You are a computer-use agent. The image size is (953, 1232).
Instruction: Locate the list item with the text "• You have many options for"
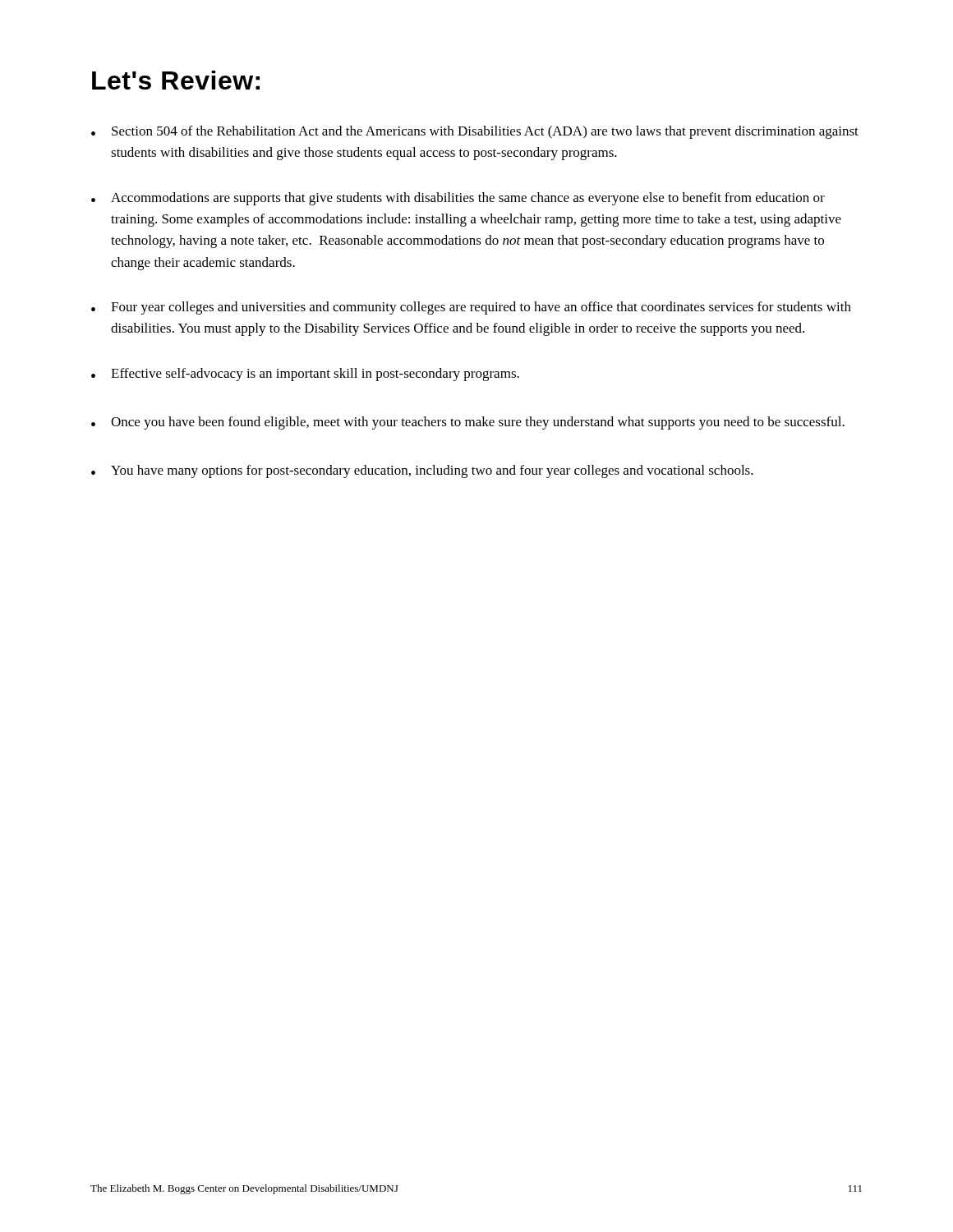422,472
